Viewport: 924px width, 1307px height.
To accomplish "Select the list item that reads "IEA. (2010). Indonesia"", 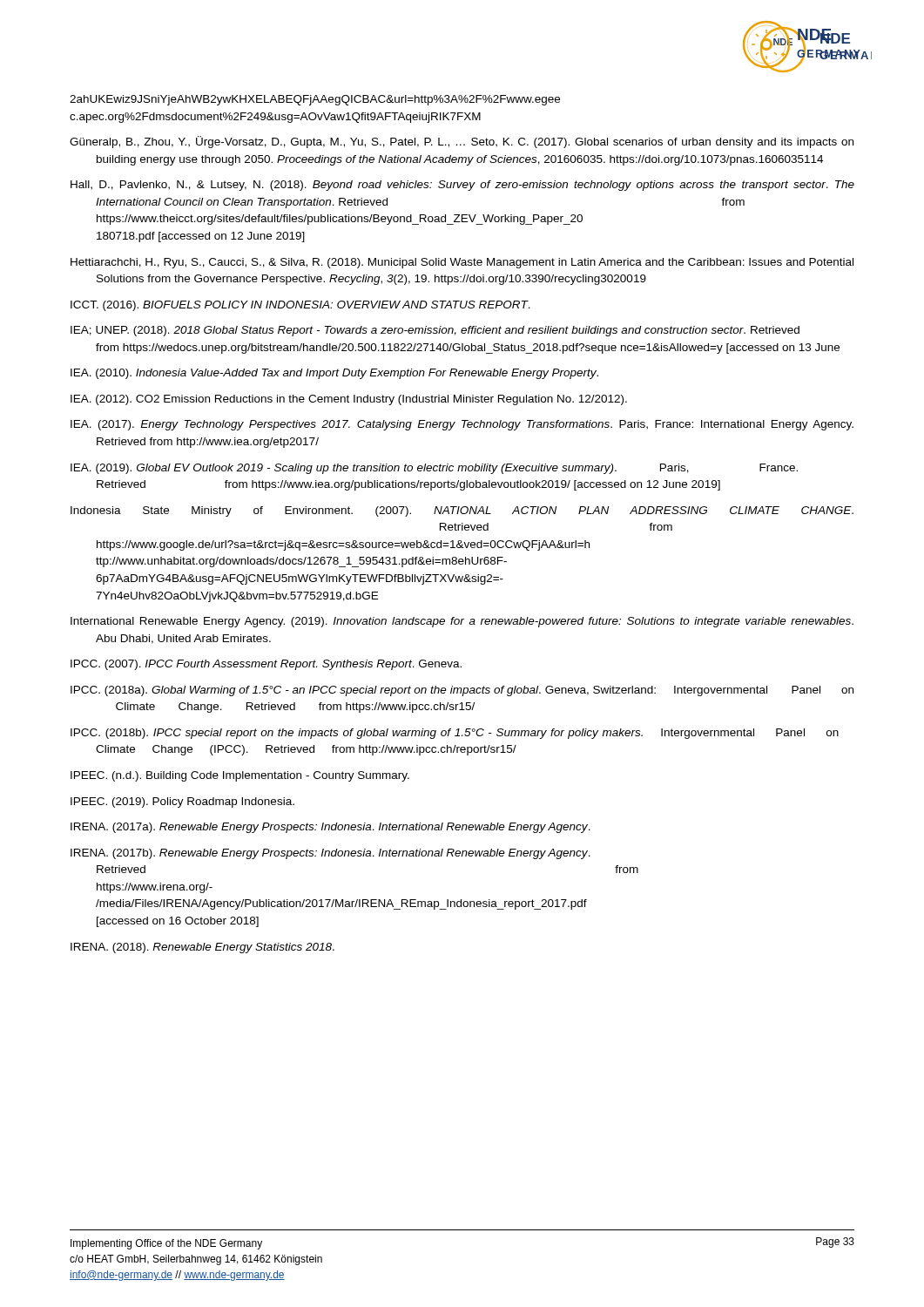I will [x=335, y=373].
